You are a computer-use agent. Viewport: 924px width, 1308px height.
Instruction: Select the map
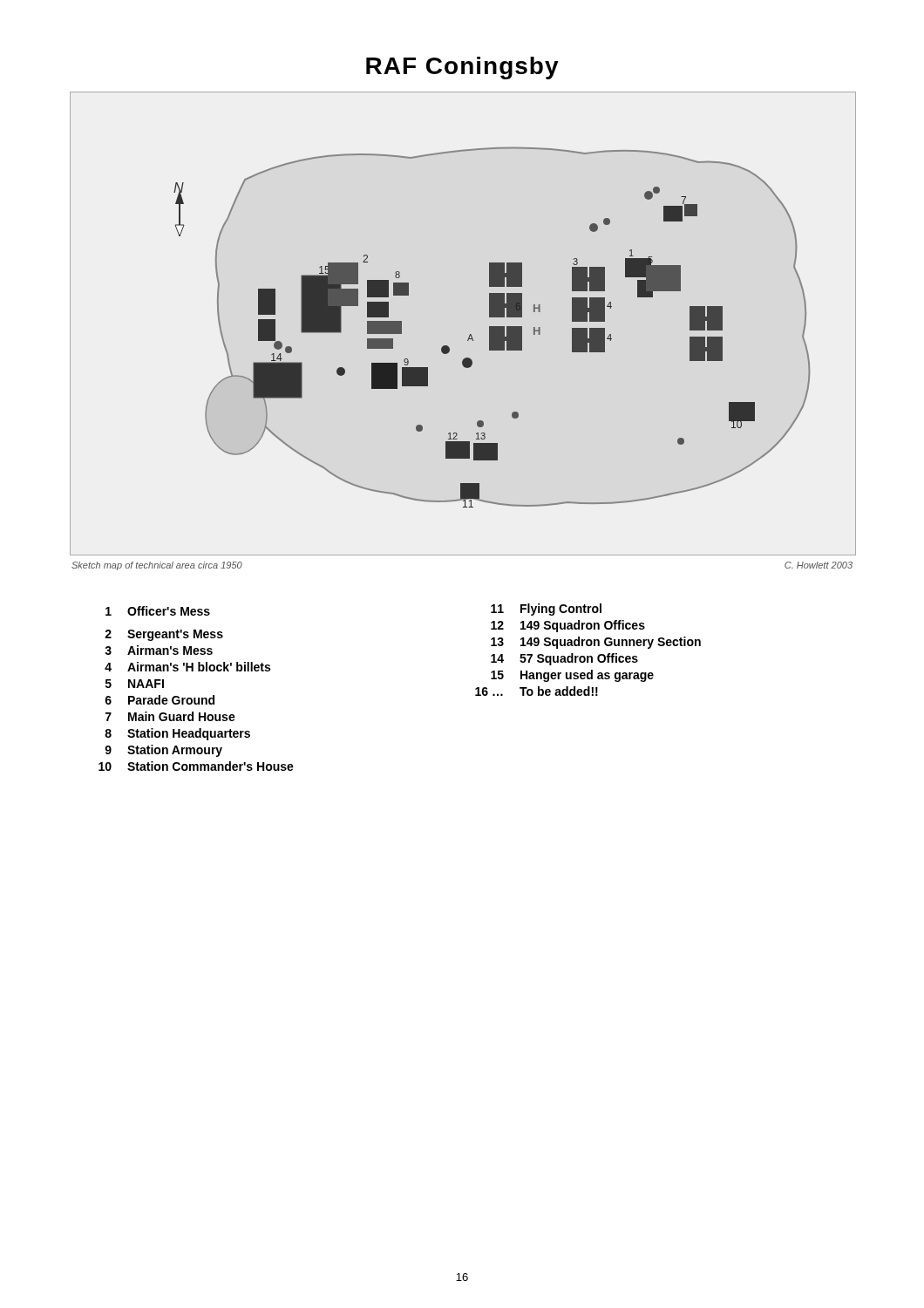click(463, 324)
